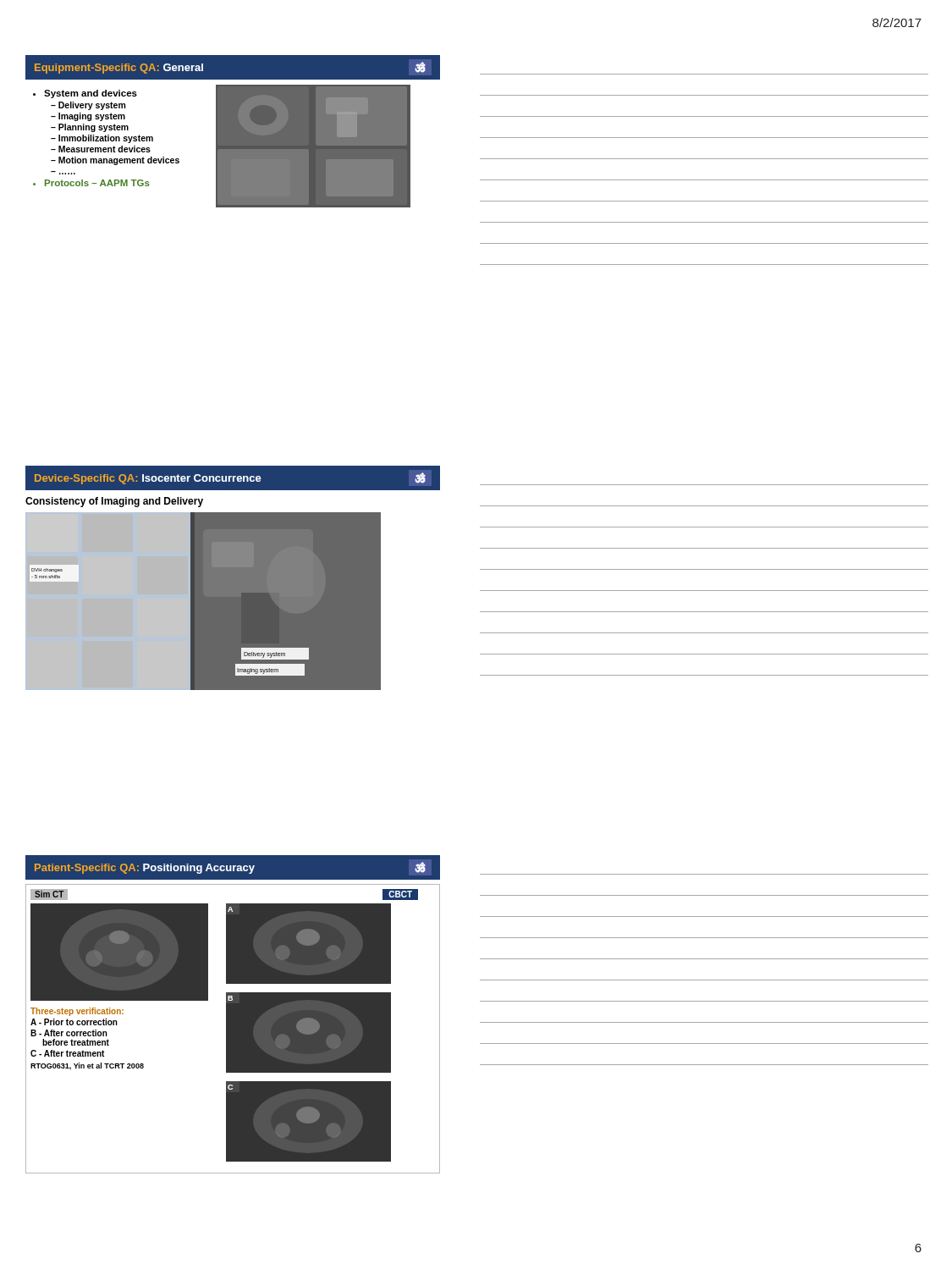952x1270 pixels.
Task: Select the text containing "Three-step verification:"
Action: (x=77, y=1011)
